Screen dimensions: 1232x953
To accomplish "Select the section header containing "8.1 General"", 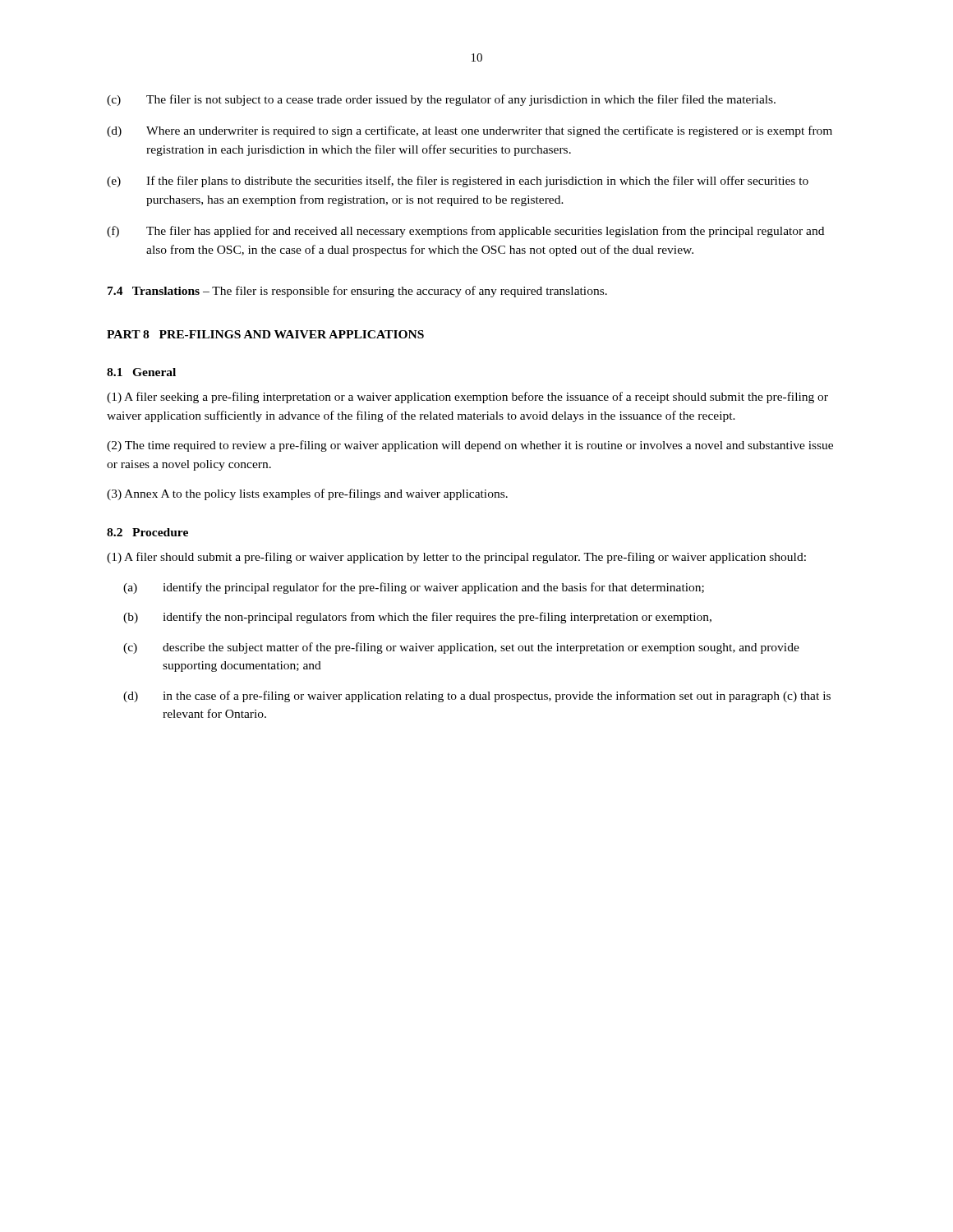I will [141, 372].
